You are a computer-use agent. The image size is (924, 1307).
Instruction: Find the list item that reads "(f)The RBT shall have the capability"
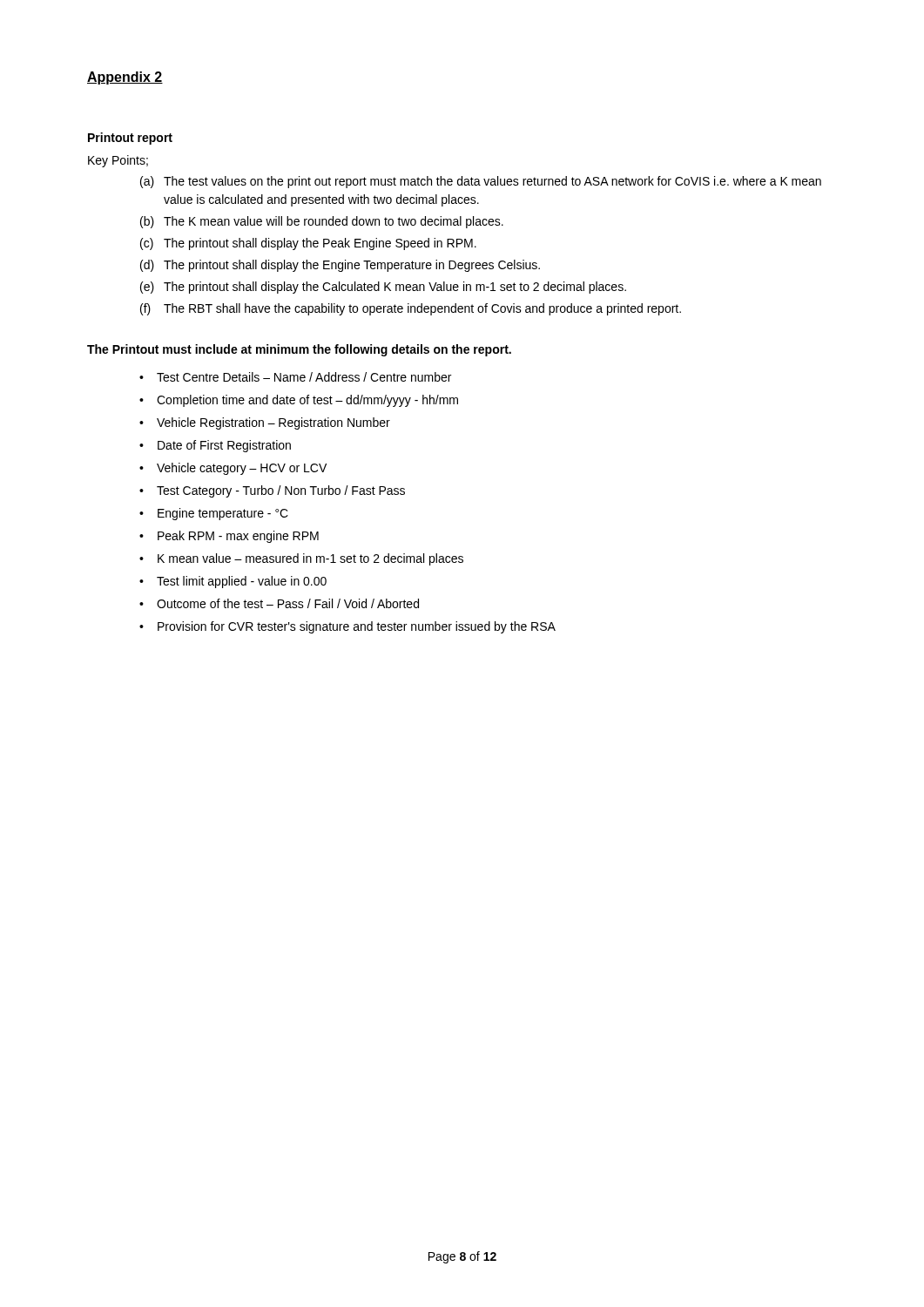pos(411,309)
